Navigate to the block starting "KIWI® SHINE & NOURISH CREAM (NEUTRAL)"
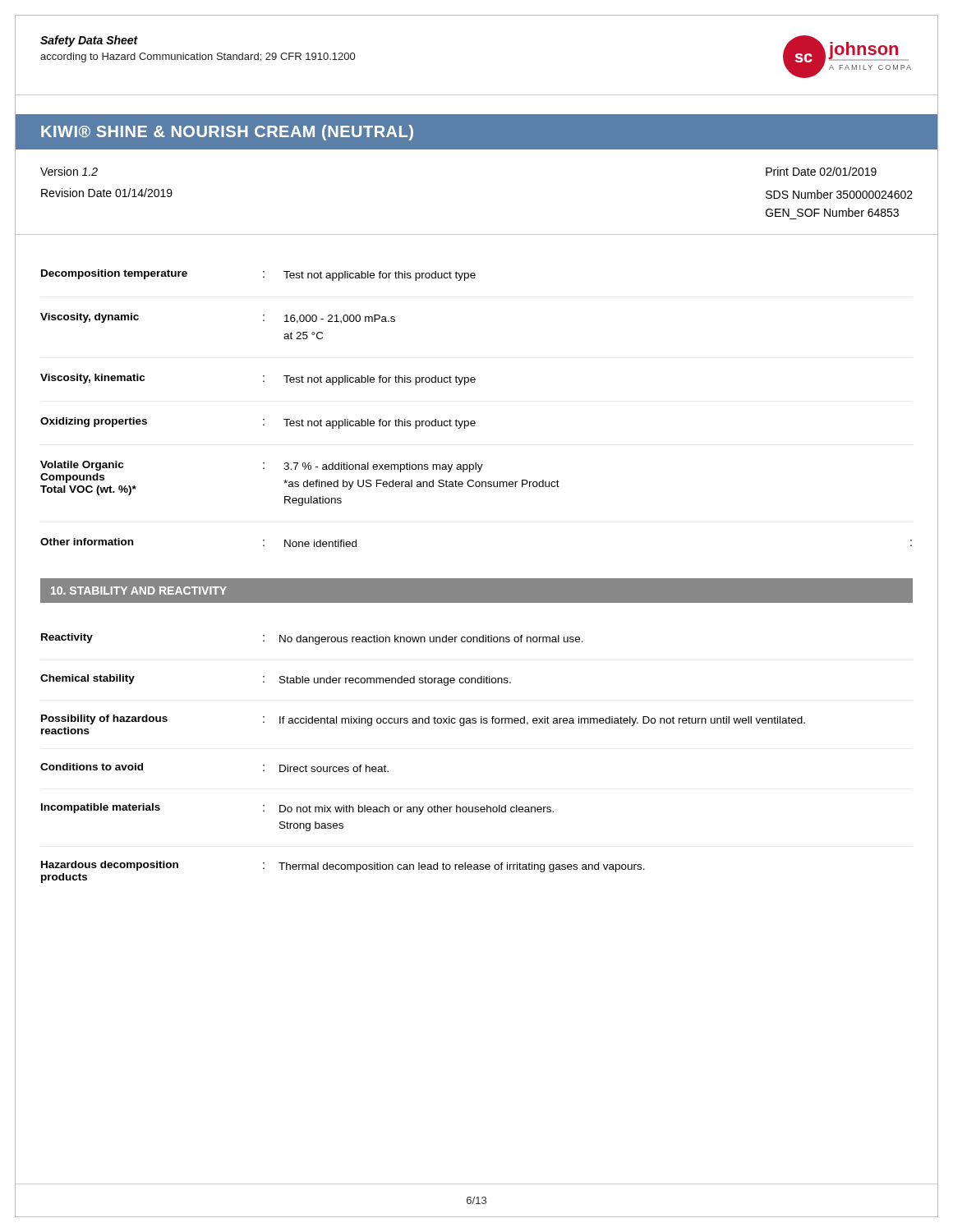This screenshot has width=953, height=1232. click(227, 133)
